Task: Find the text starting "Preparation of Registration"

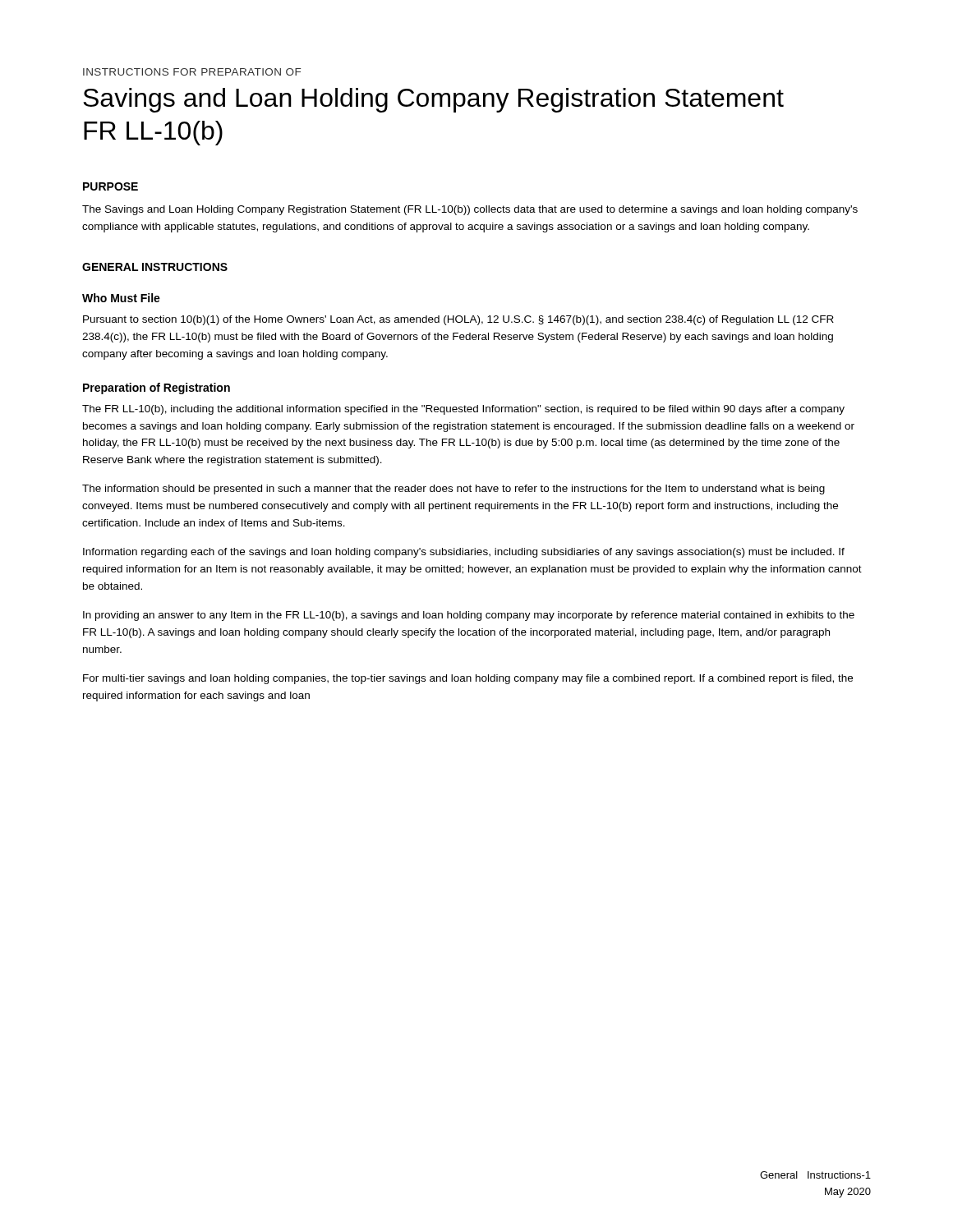Action: click(x=156, y=387)
